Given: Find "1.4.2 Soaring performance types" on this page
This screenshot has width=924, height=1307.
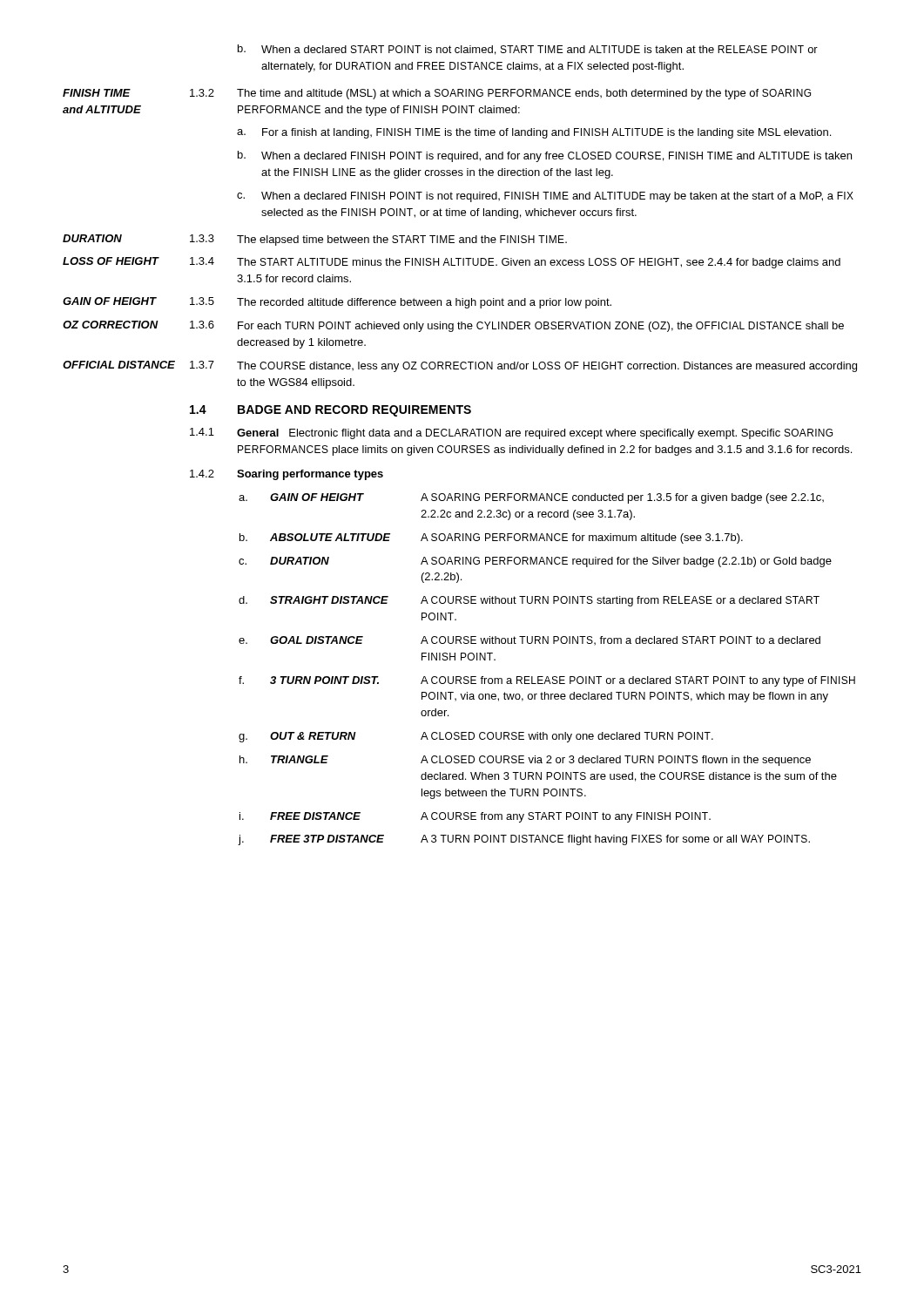Looking at the screenshot, I should tap(287, 475).
